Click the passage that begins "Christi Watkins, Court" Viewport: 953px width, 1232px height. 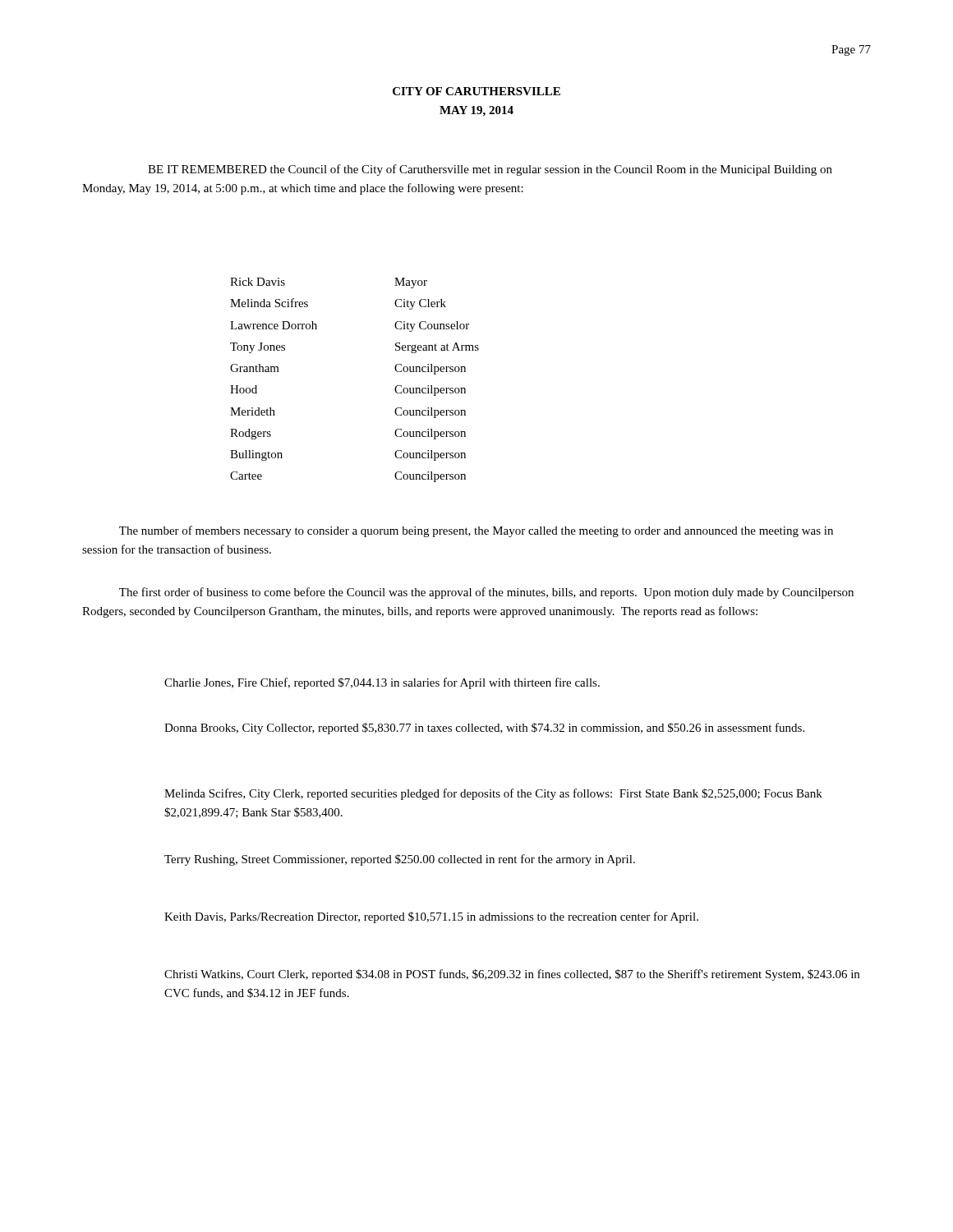pyautogui.click(x=512, y=983)
